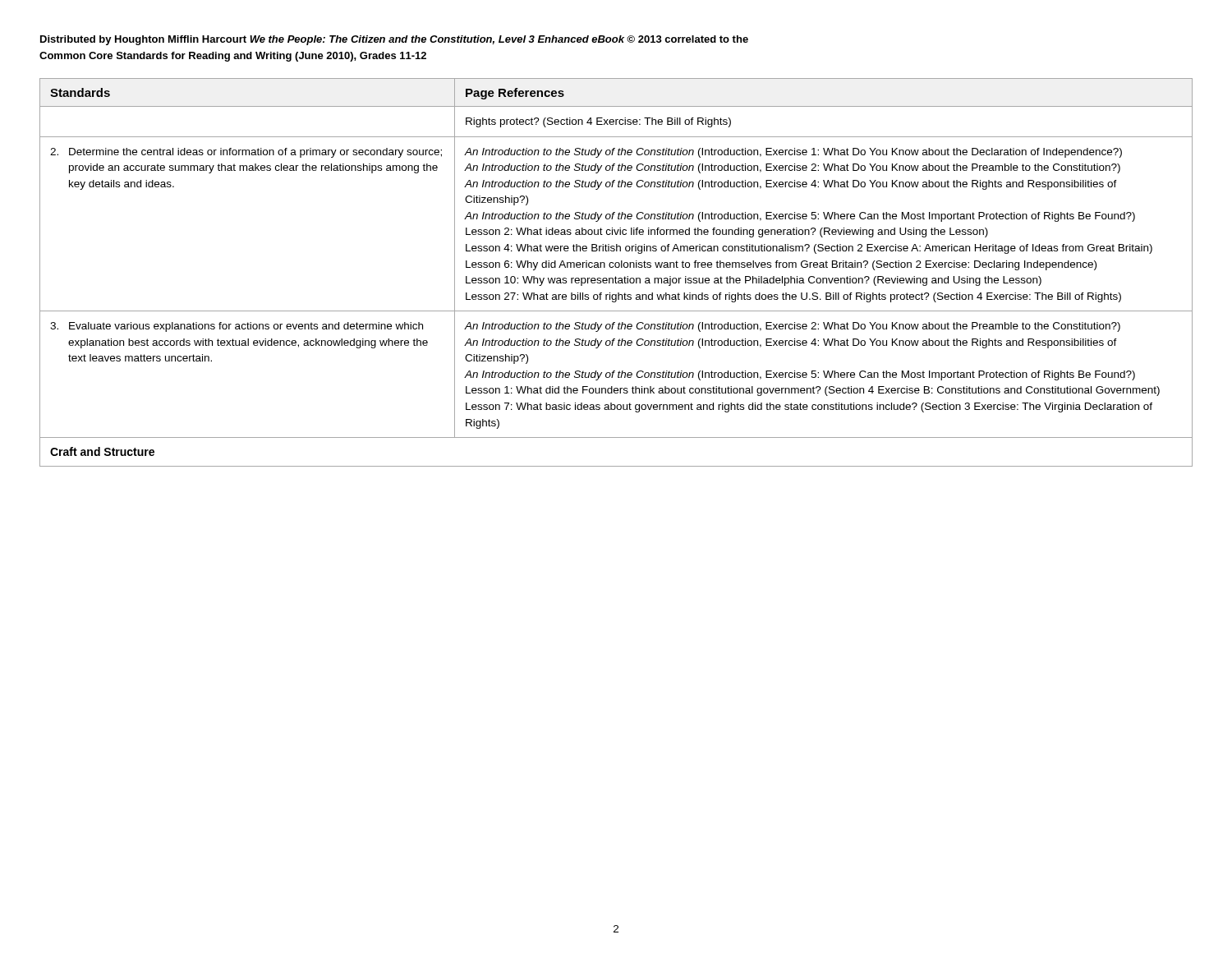Find the table that mentions "Determine the central"
1232x953 pixels.
(x=616, y=273)
